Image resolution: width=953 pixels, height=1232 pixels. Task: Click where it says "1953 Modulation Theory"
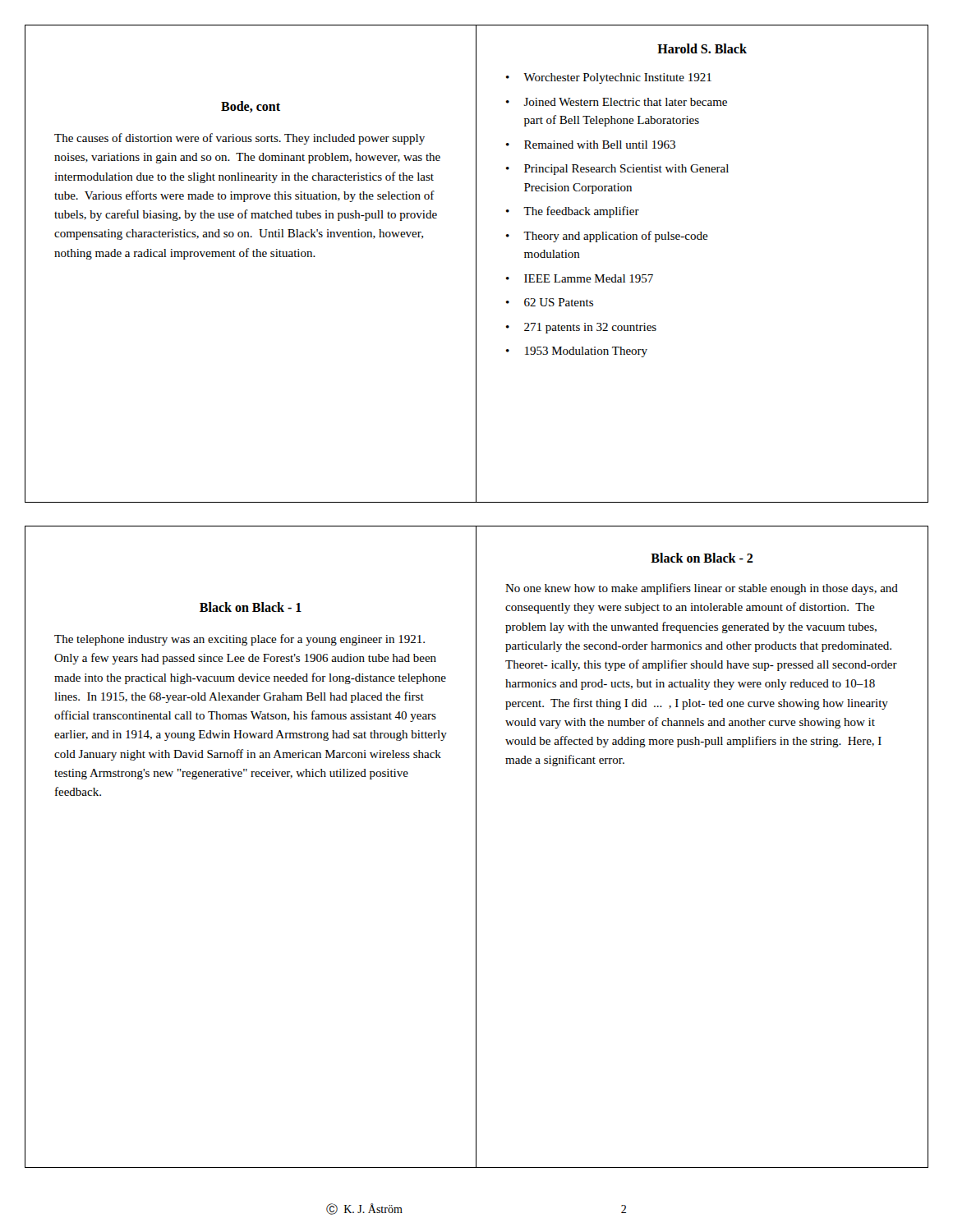tap(586, 351)
